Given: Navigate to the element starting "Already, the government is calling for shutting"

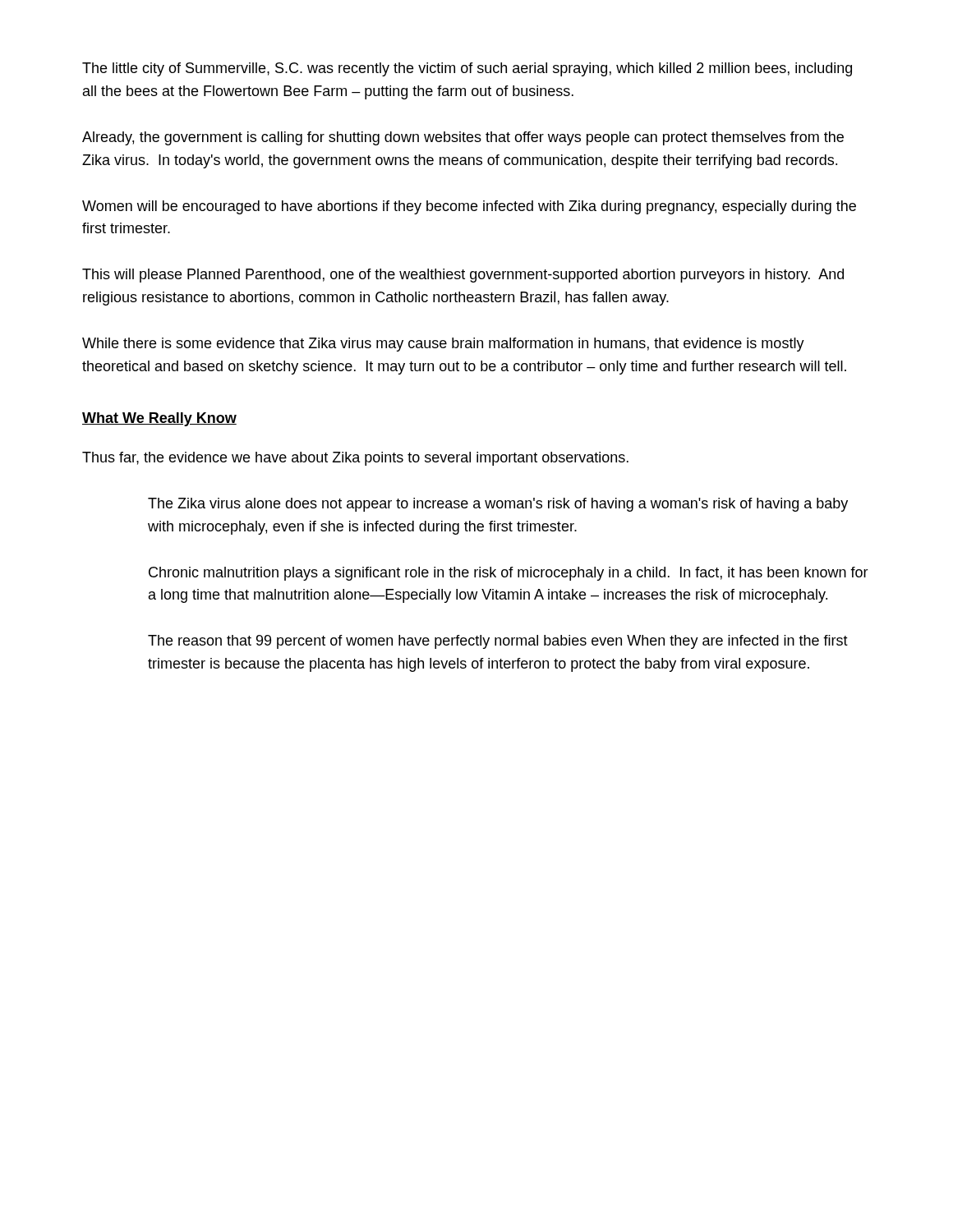Looking at the screenshot, I should 463,148.
